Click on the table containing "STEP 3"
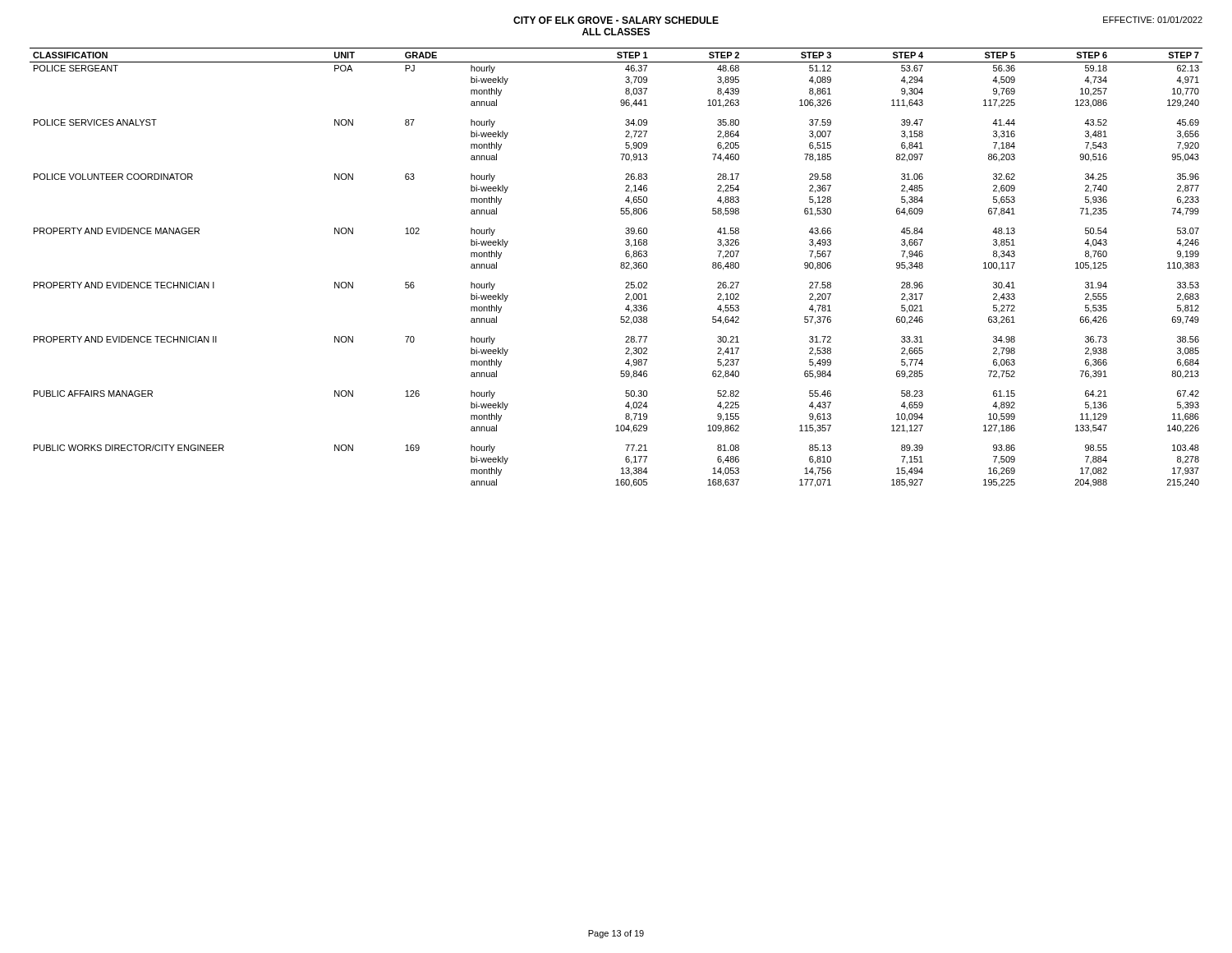 point(616,268)
